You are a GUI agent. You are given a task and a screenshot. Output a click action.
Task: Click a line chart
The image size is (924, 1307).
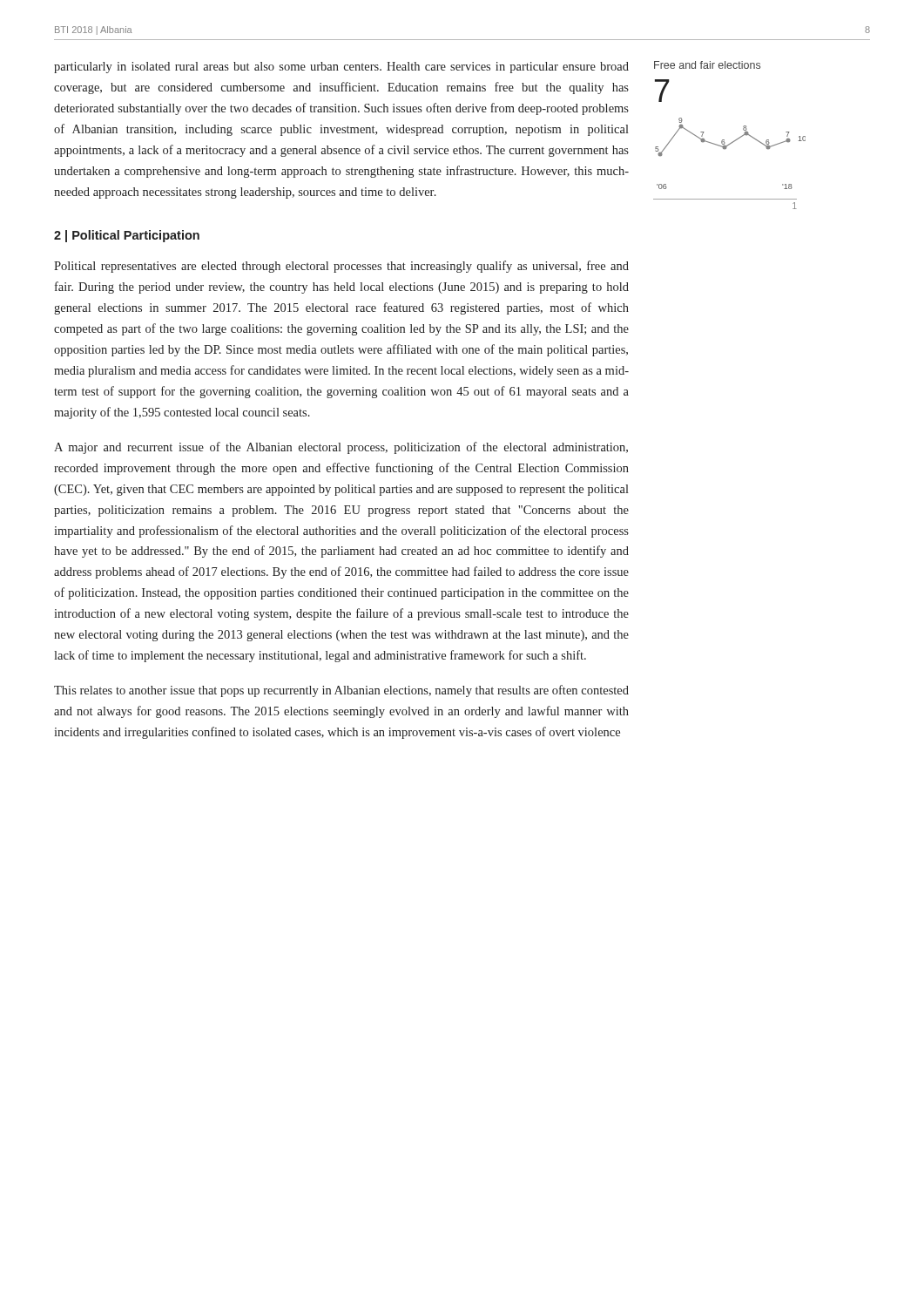pyautogui.click(x=771, y=135)
